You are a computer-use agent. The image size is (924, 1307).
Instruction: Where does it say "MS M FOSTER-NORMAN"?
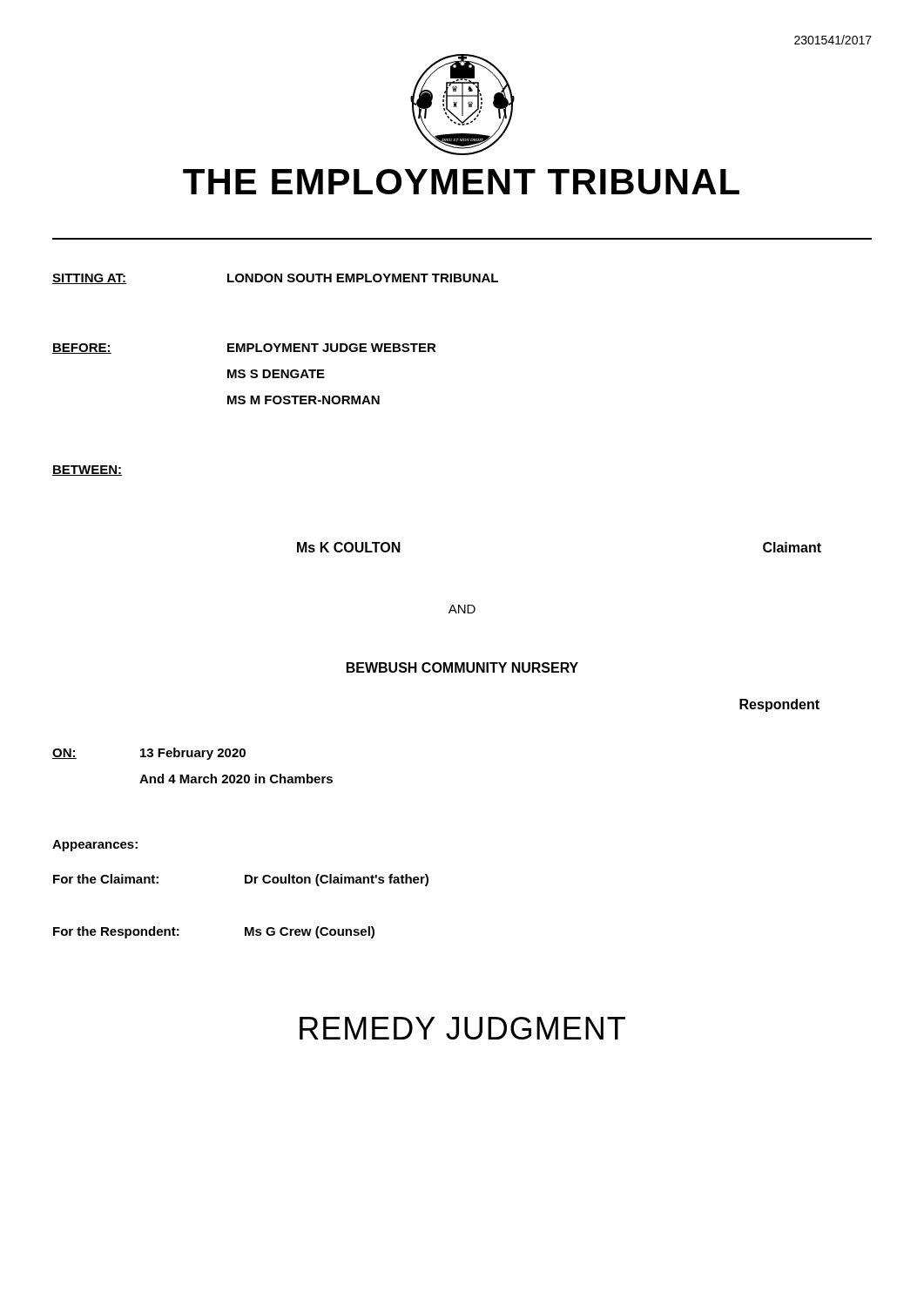tap(303, 399)
